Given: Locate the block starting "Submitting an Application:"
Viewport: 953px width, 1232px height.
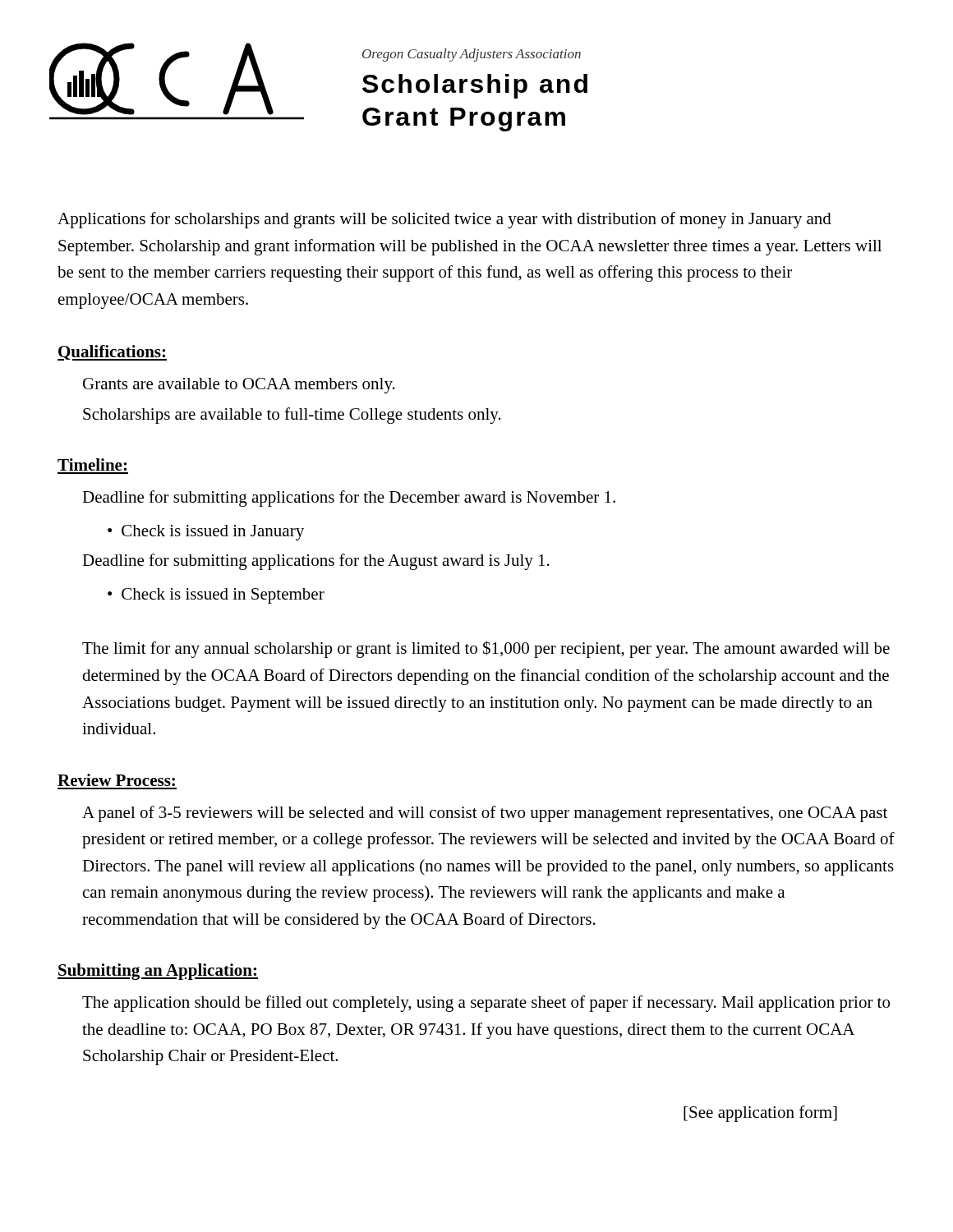Looking at the screenshot, I should click(x=158, y=970).
